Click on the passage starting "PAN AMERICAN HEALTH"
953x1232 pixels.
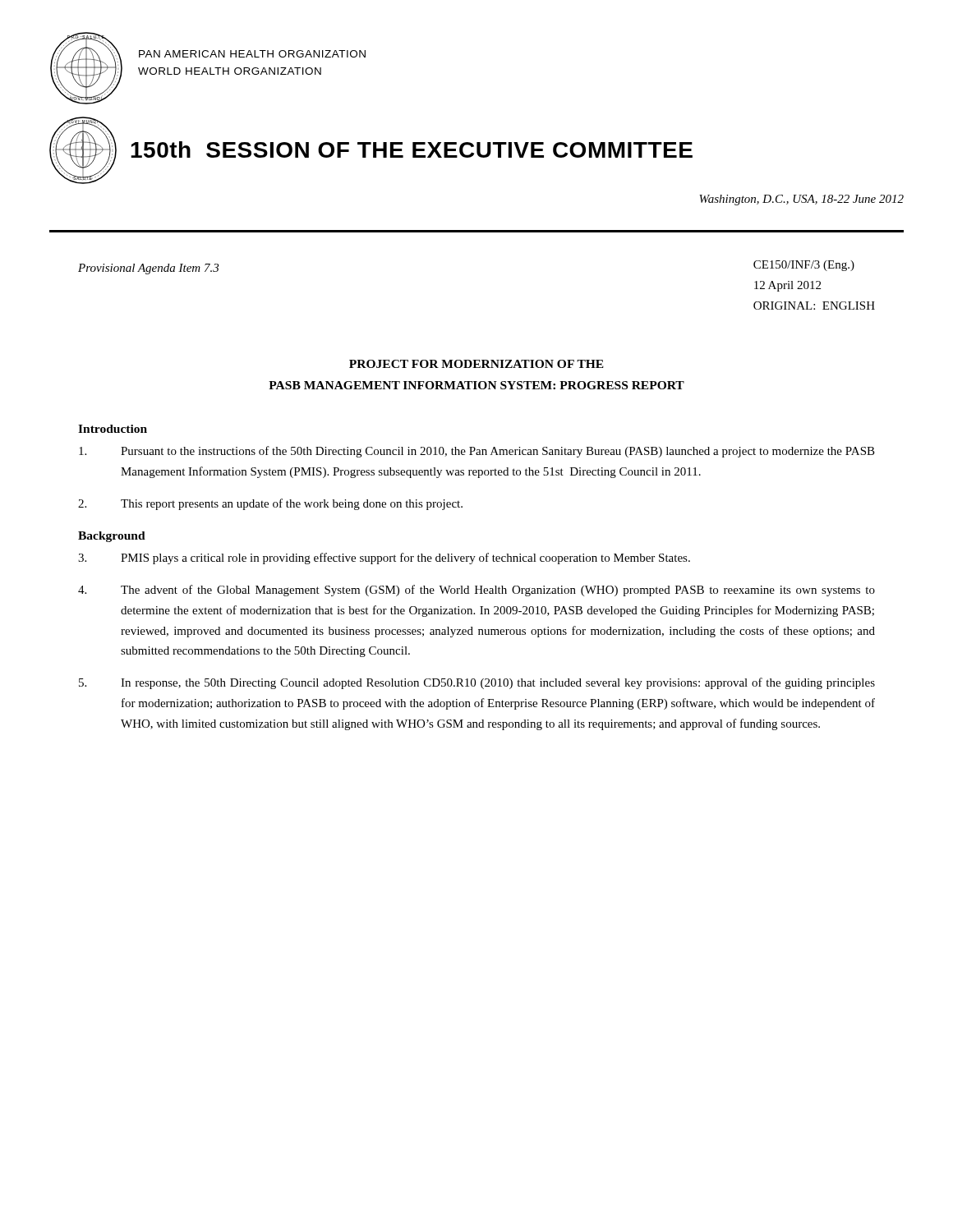click(252, 62)
